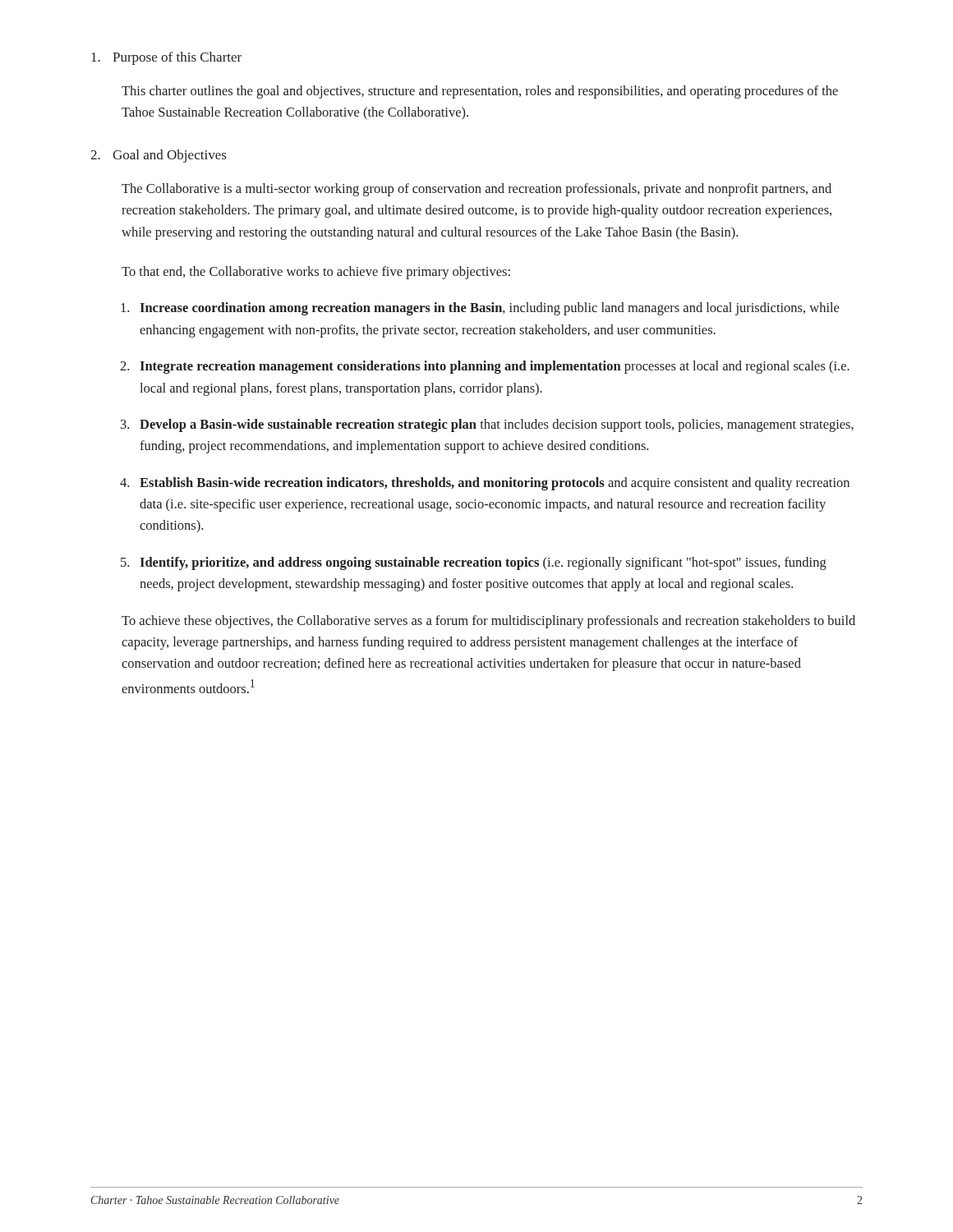
Task: Point to "2. Goal and Objectives"
Action: point(158,155)
